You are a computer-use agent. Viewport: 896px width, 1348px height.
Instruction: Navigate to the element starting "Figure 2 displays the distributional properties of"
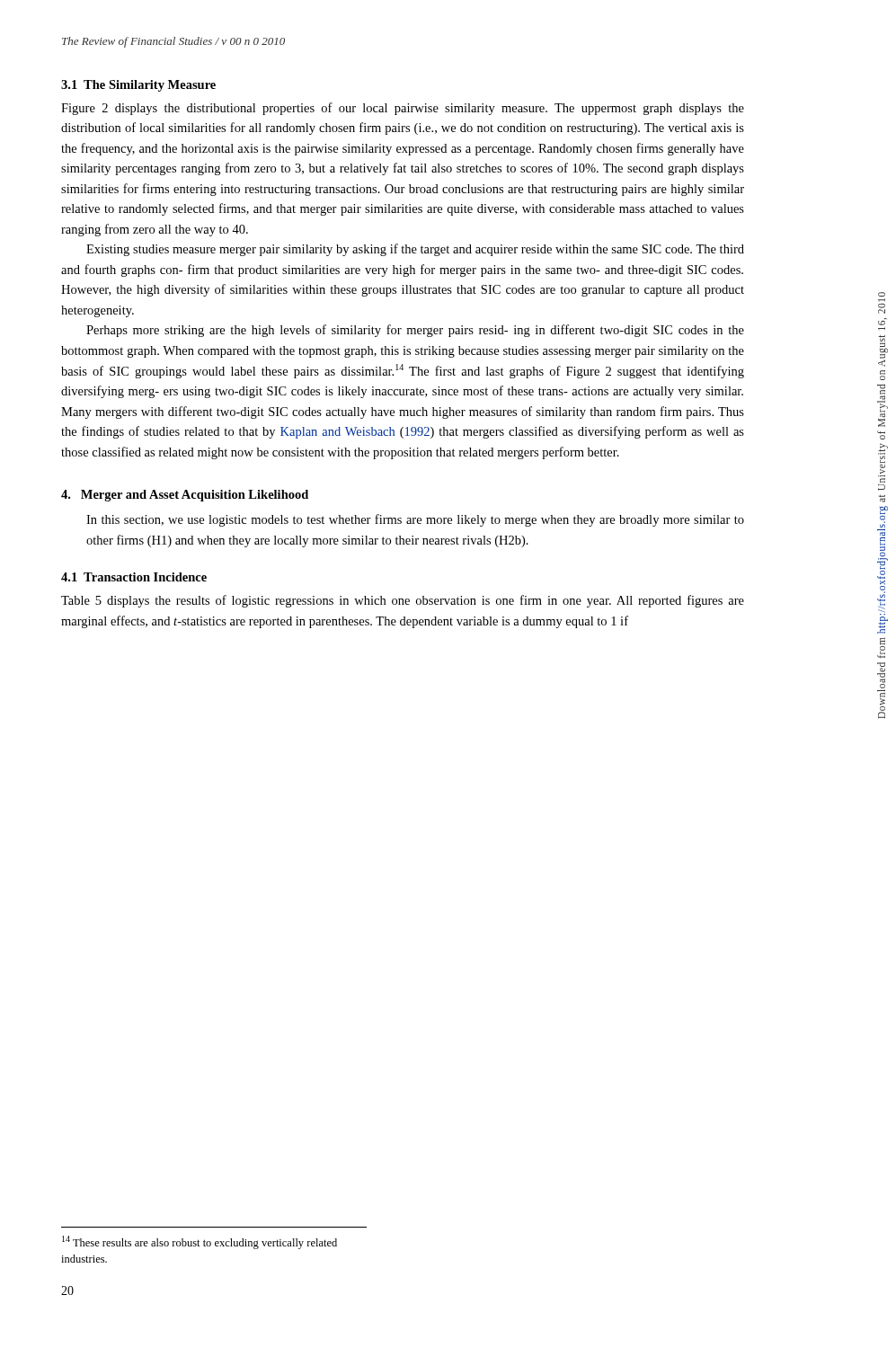click(403, 168)
